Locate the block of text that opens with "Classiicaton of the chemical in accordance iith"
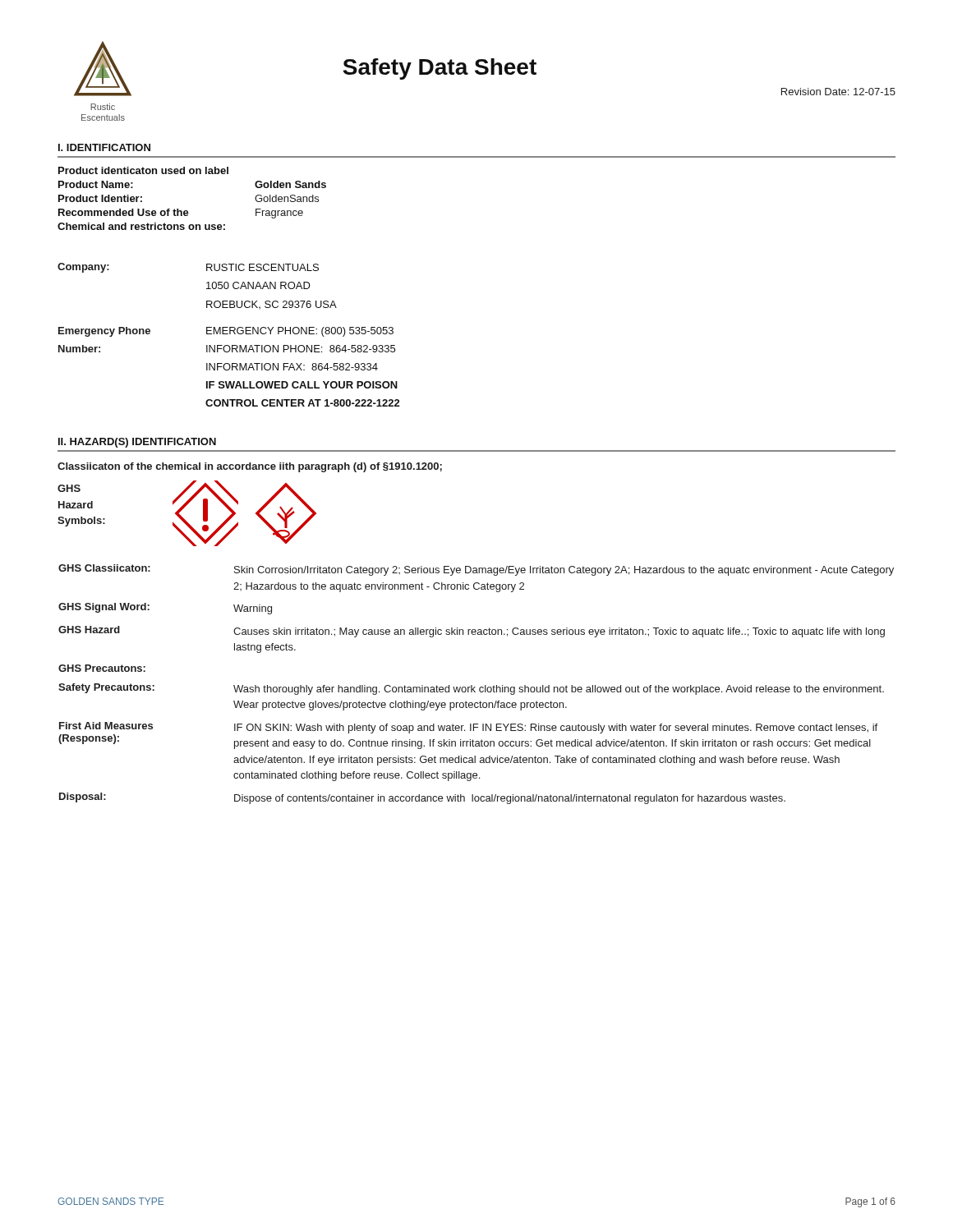 (250, 466)
